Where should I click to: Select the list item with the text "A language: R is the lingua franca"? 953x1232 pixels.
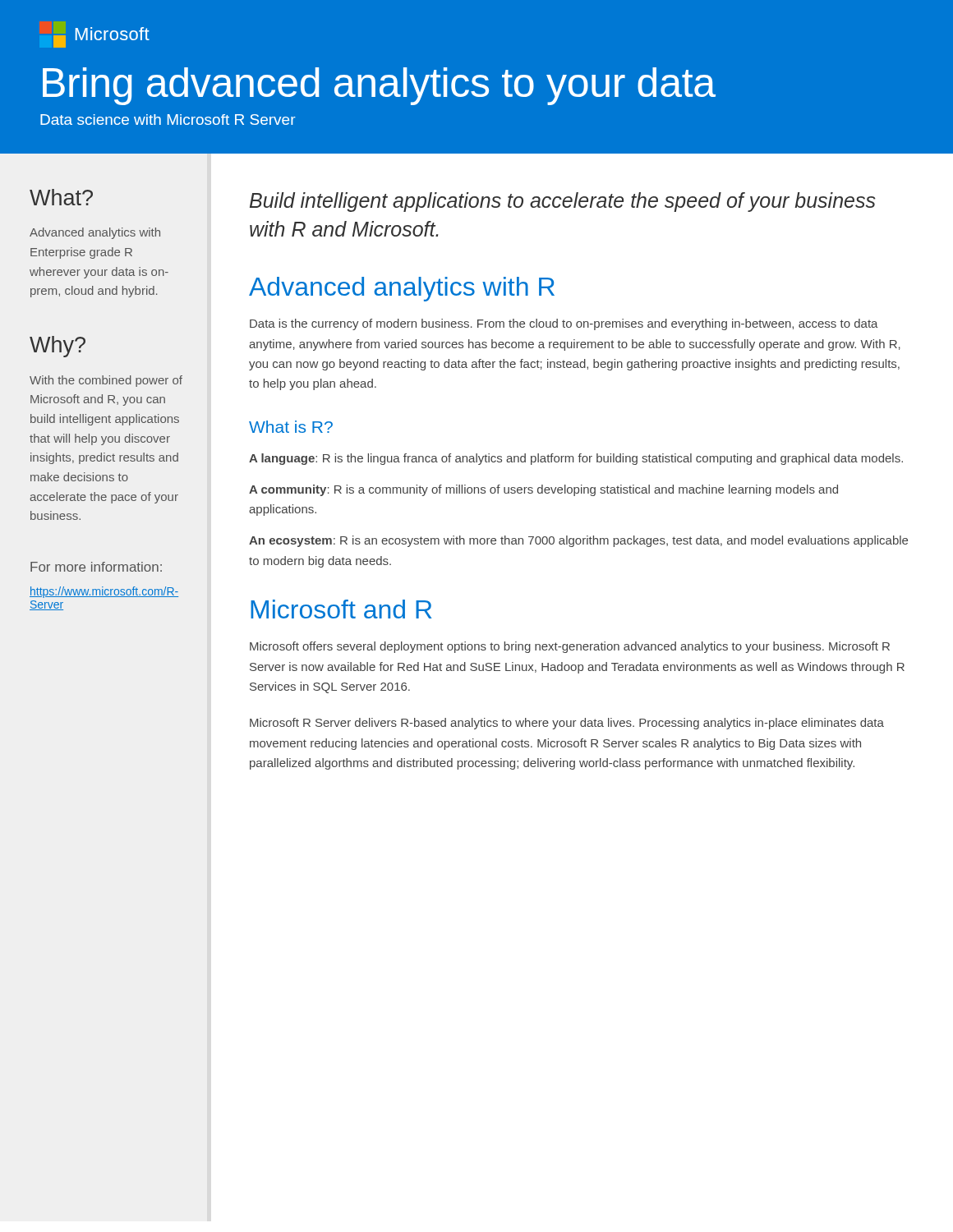[576, 458]
